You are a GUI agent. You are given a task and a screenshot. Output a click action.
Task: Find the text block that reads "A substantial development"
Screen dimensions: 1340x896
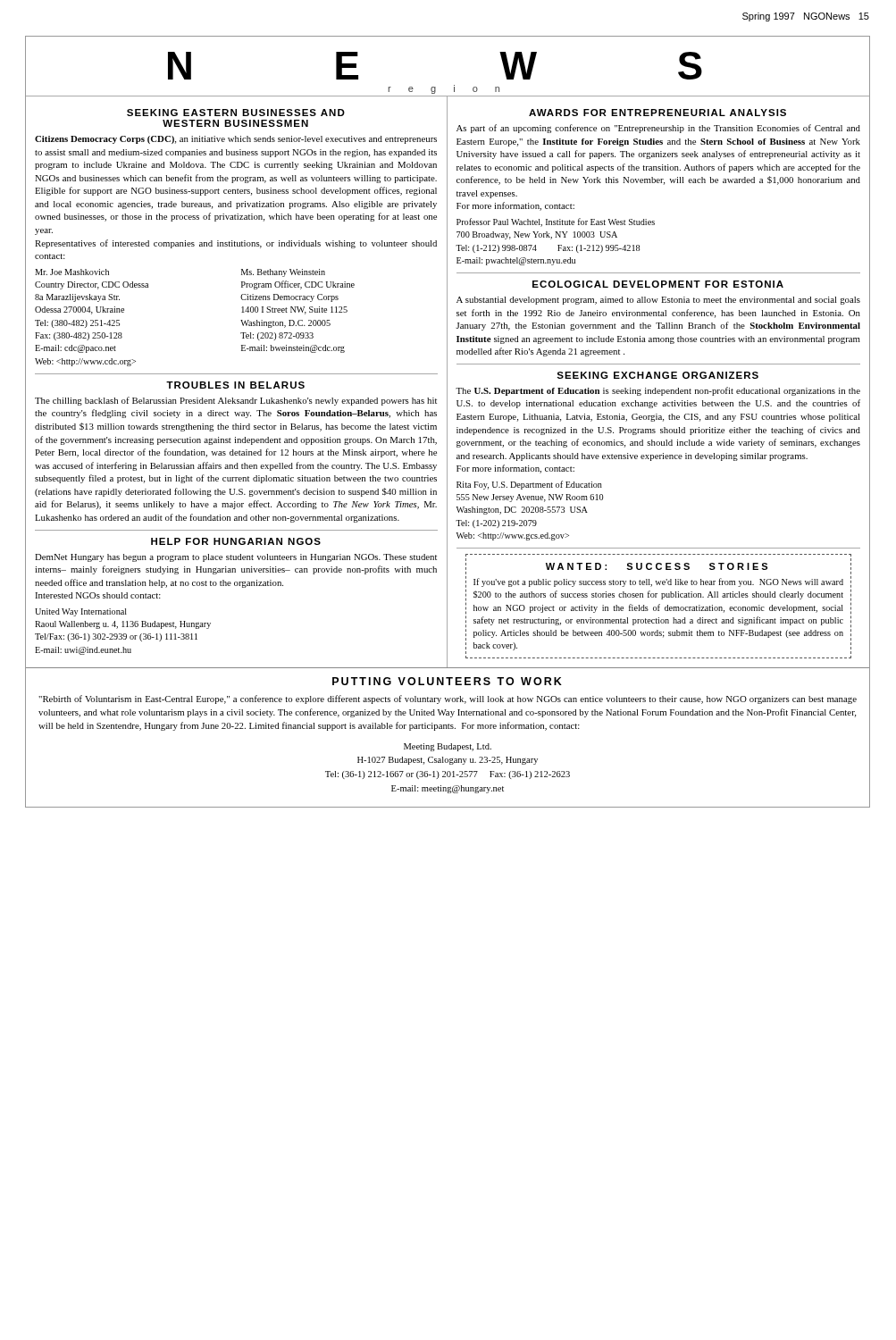click(x=658, y=325)
